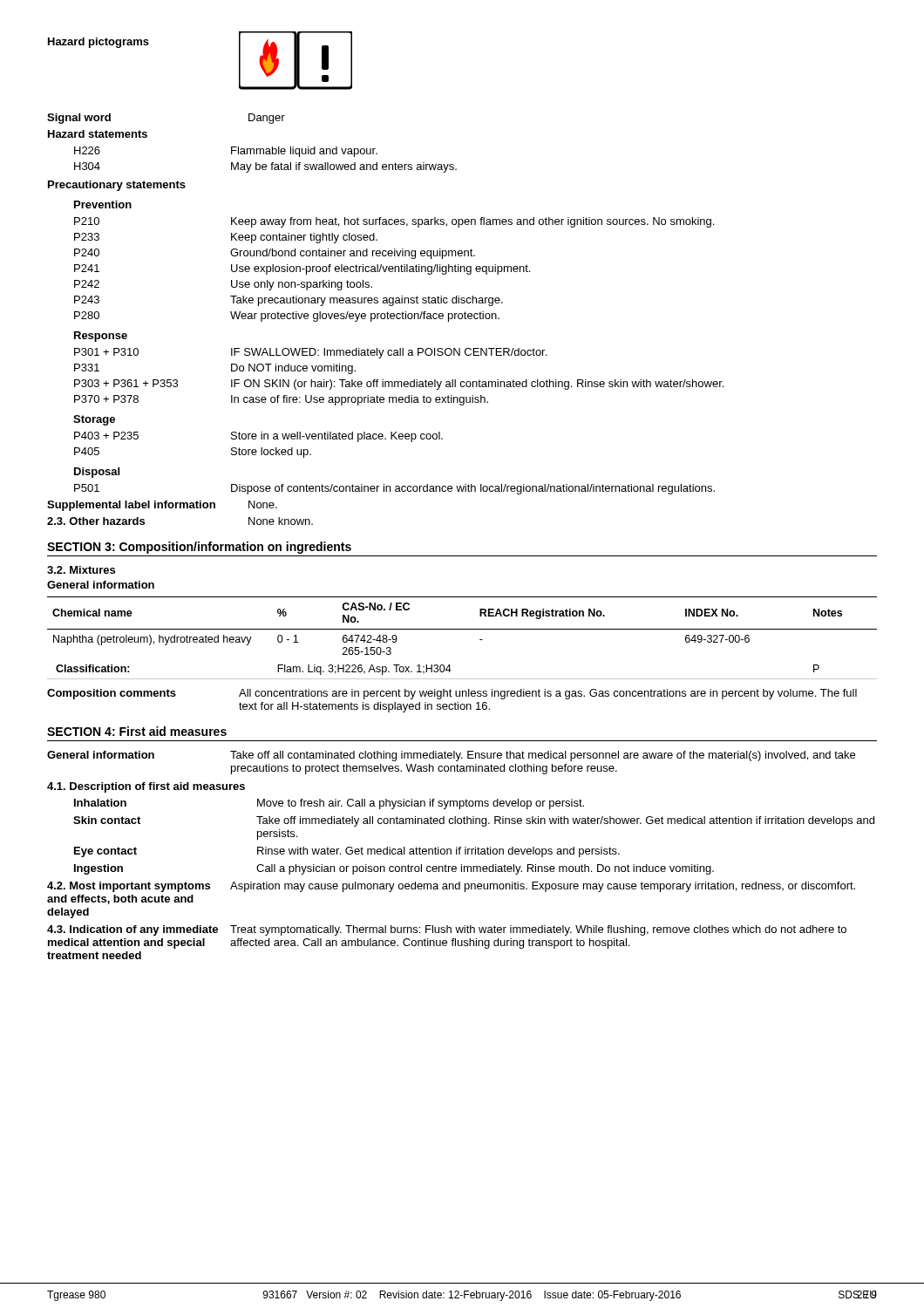
Task: Locate the text block that says "2. Most important symptoms and effects,"
Action: pos(462,899)
